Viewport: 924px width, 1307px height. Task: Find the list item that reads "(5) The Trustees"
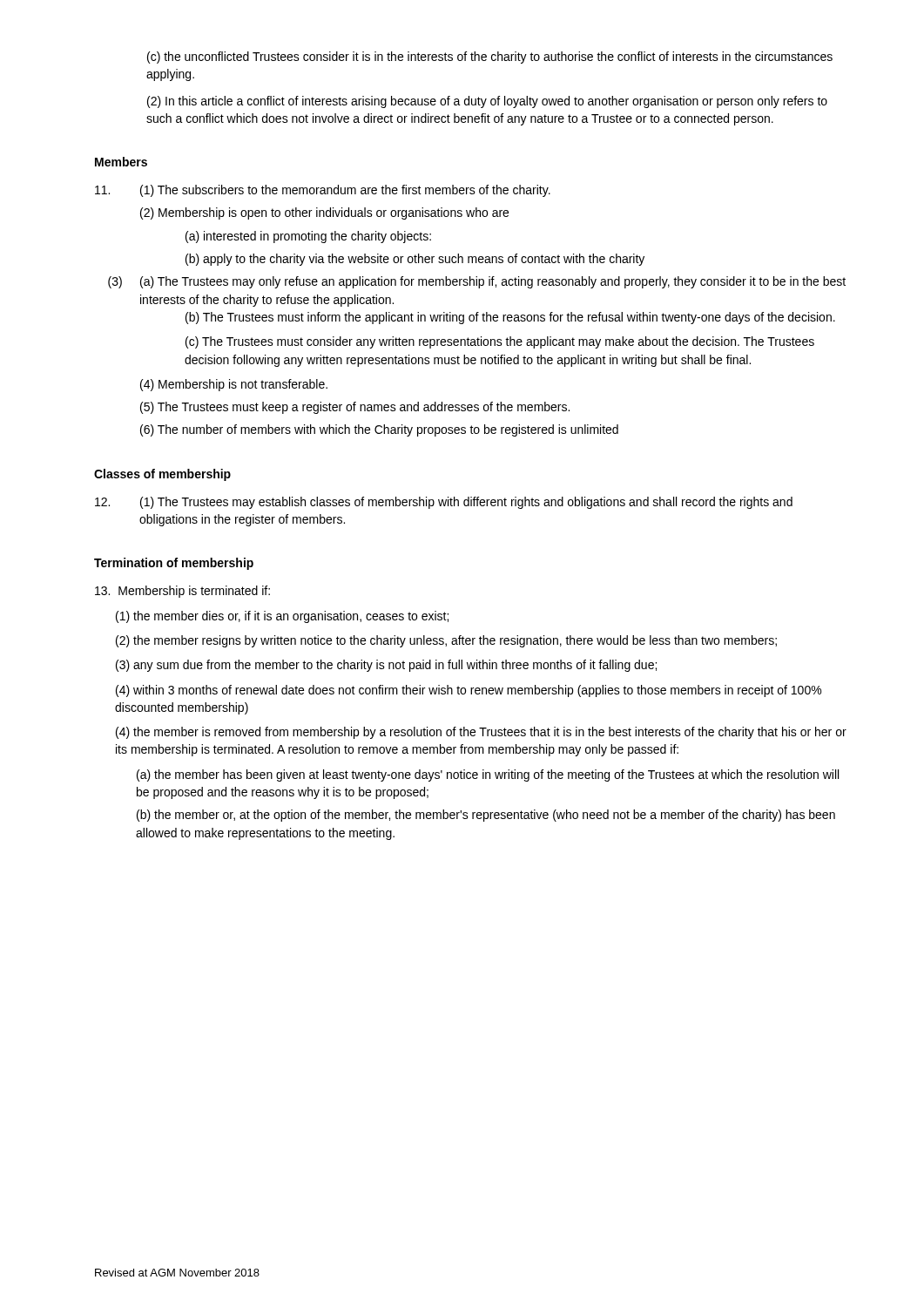tap(355, 407)
